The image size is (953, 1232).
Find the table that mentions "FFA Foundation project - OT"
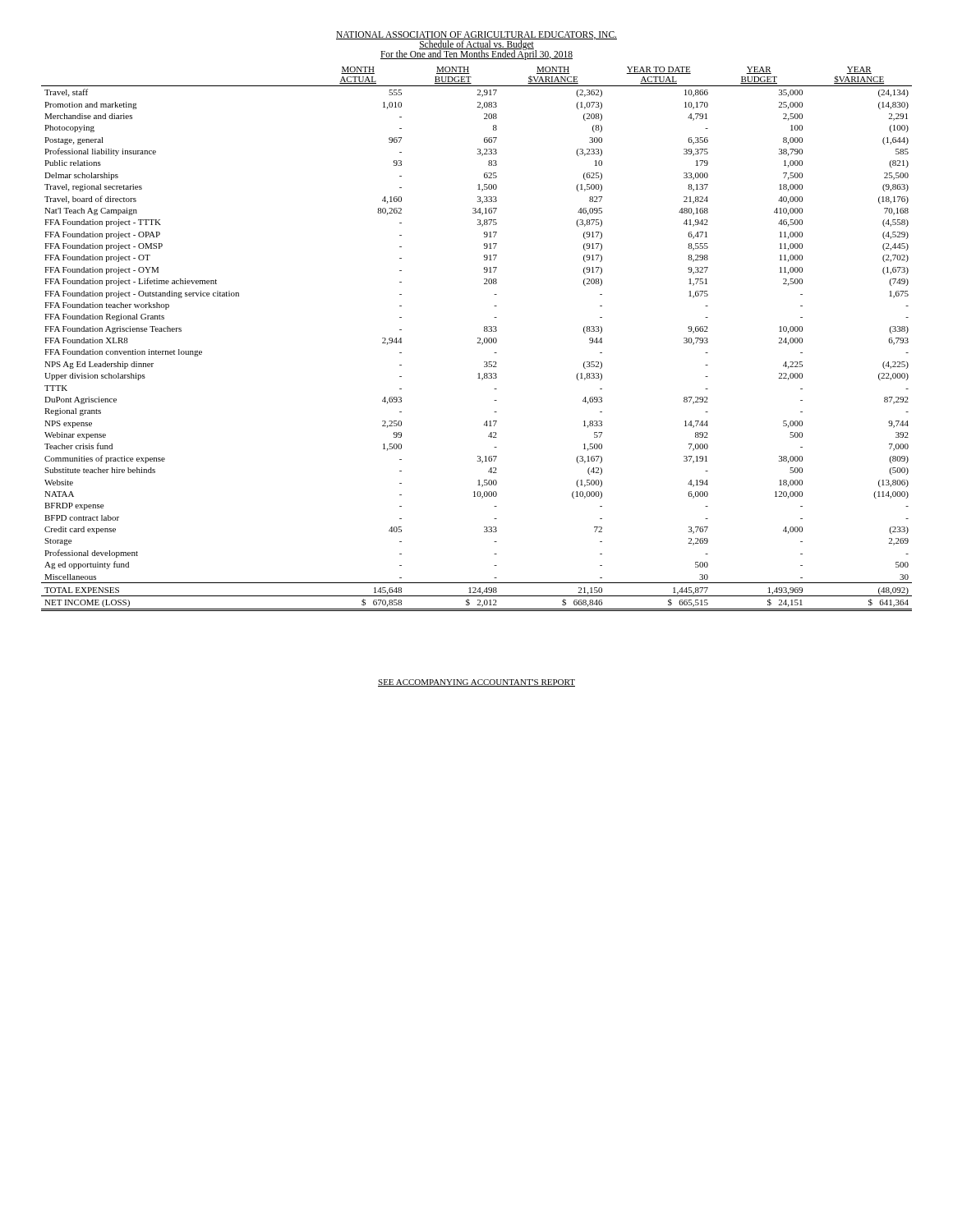coord(476,337)
